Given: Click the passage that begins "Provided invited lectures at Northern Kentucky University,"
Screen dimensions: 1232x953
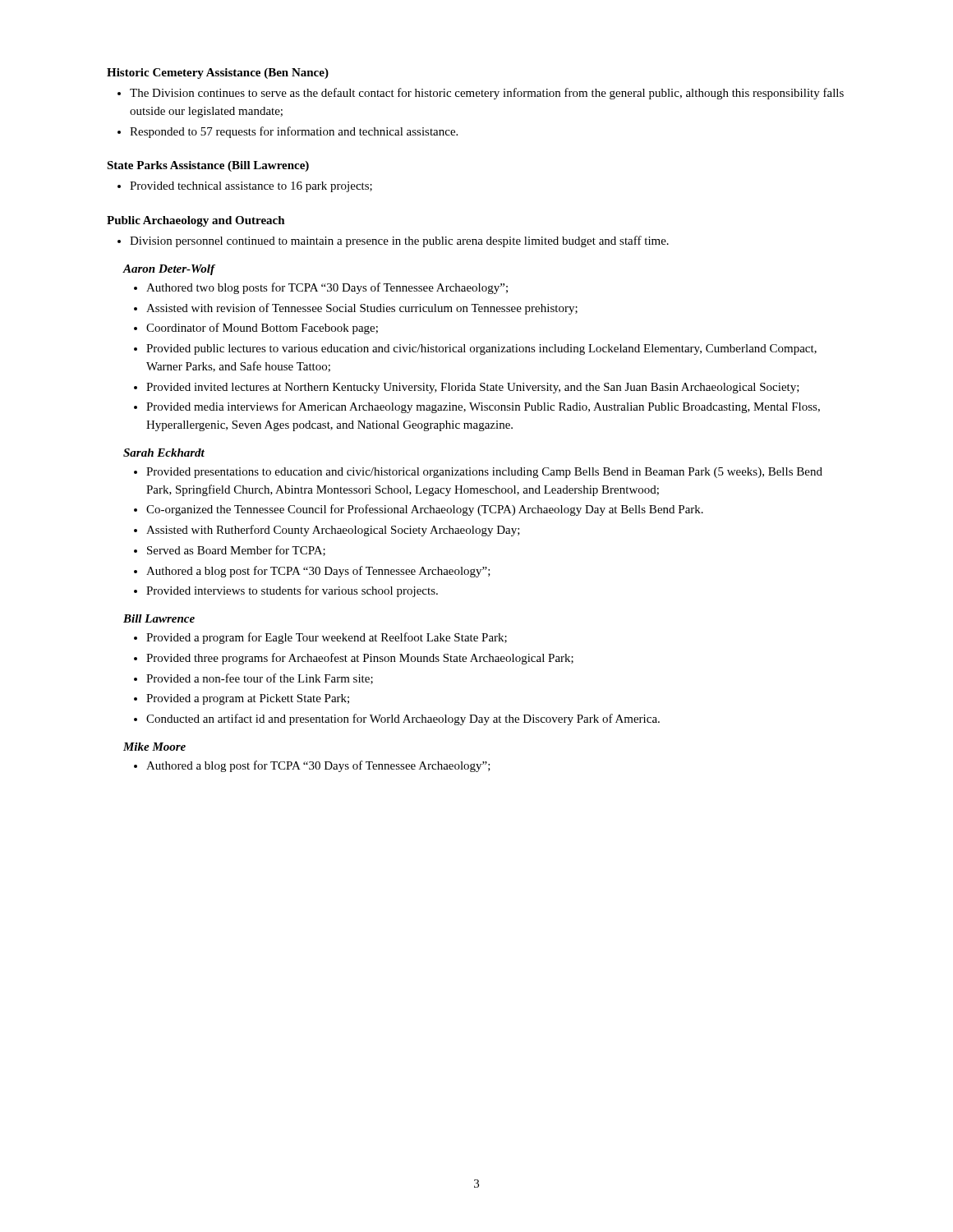Looking at the screenshot, I should [473, 386].
